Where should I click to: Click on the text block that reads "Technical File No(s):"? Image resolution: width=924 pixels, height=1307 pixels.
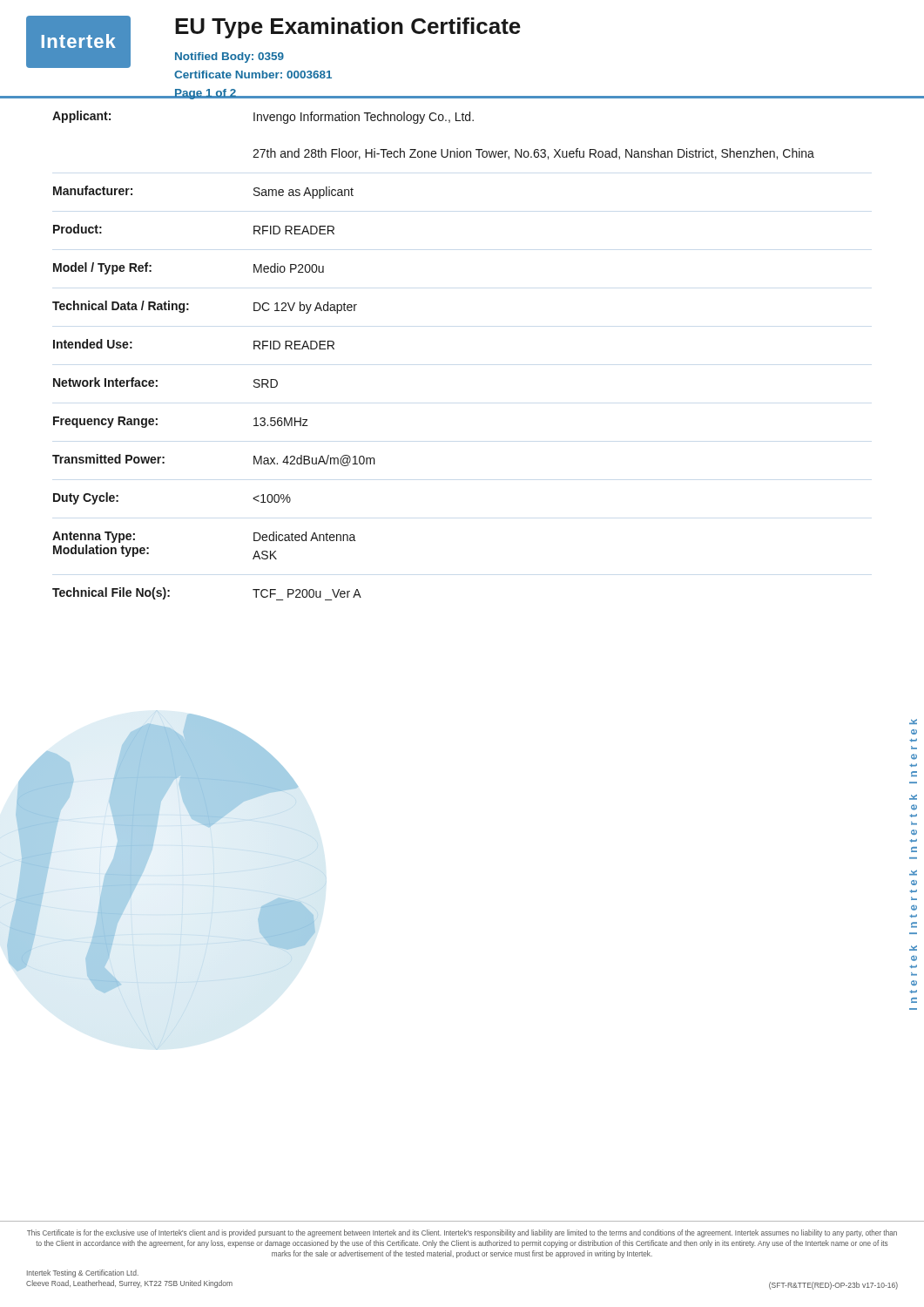pyautogui.click(x=115, y=593)
